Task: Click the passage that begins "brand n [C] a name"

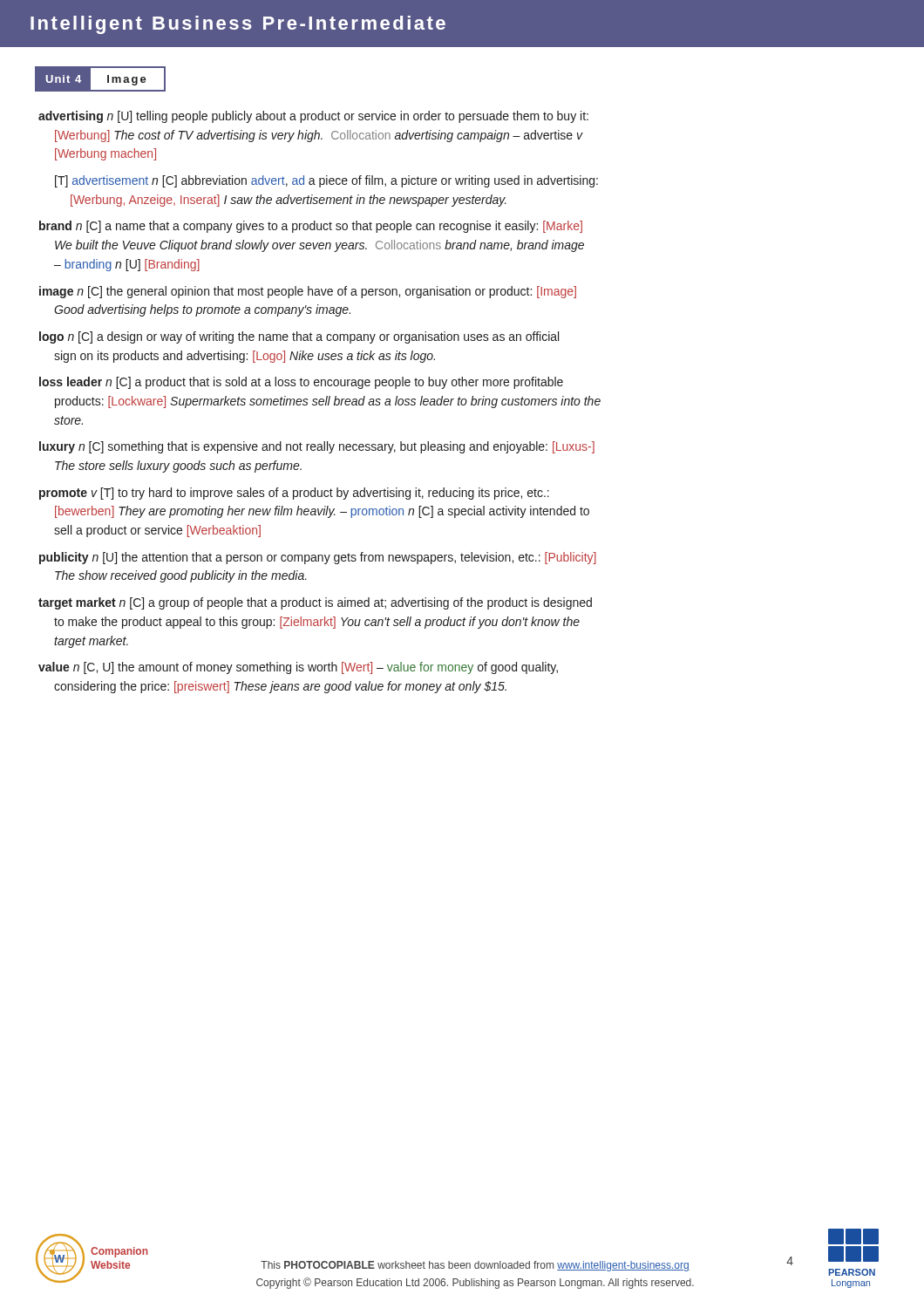Action: click(x=462, y=247)
